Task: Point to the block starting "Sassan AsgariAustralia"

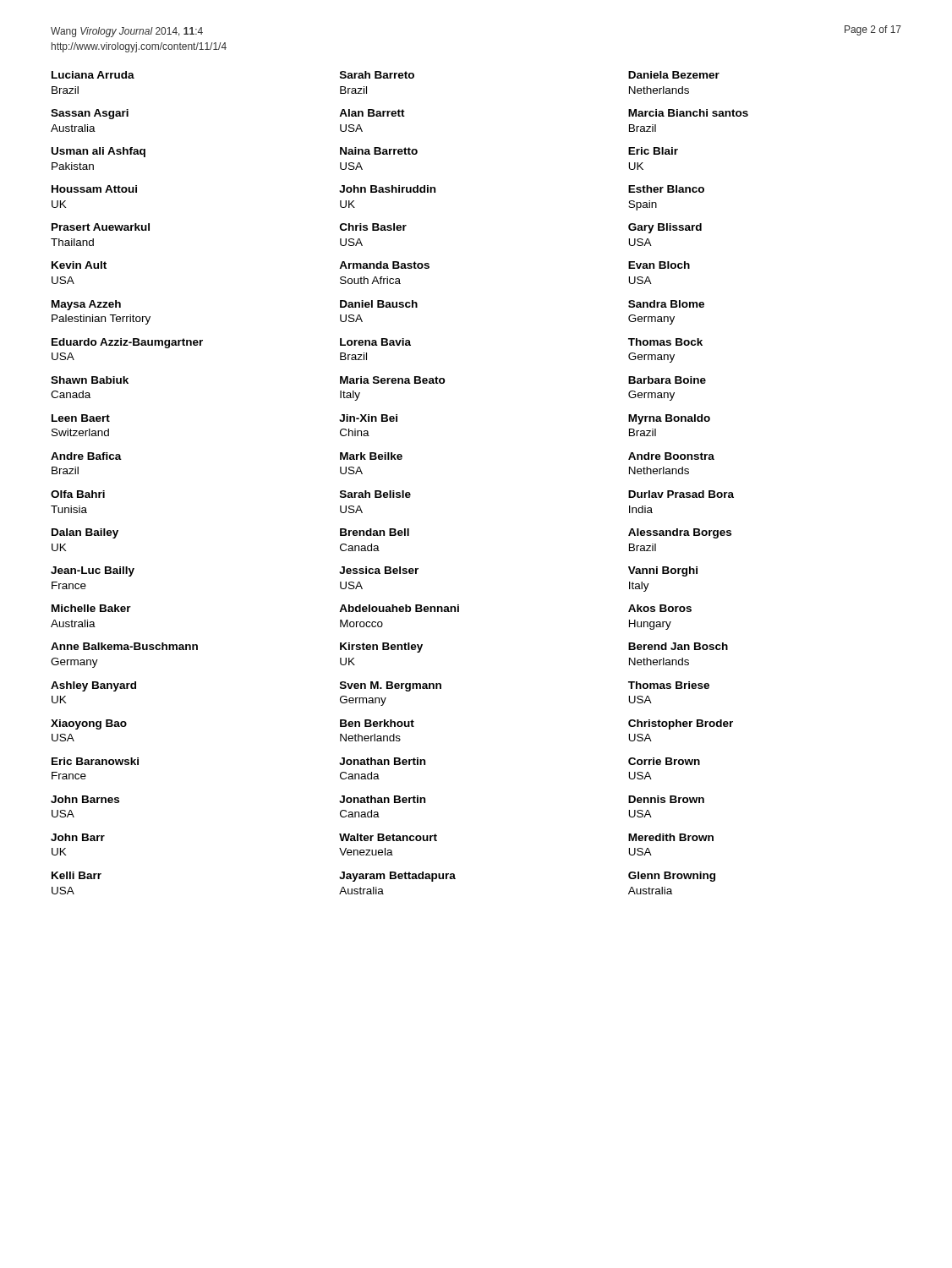Action: [90, 114]
